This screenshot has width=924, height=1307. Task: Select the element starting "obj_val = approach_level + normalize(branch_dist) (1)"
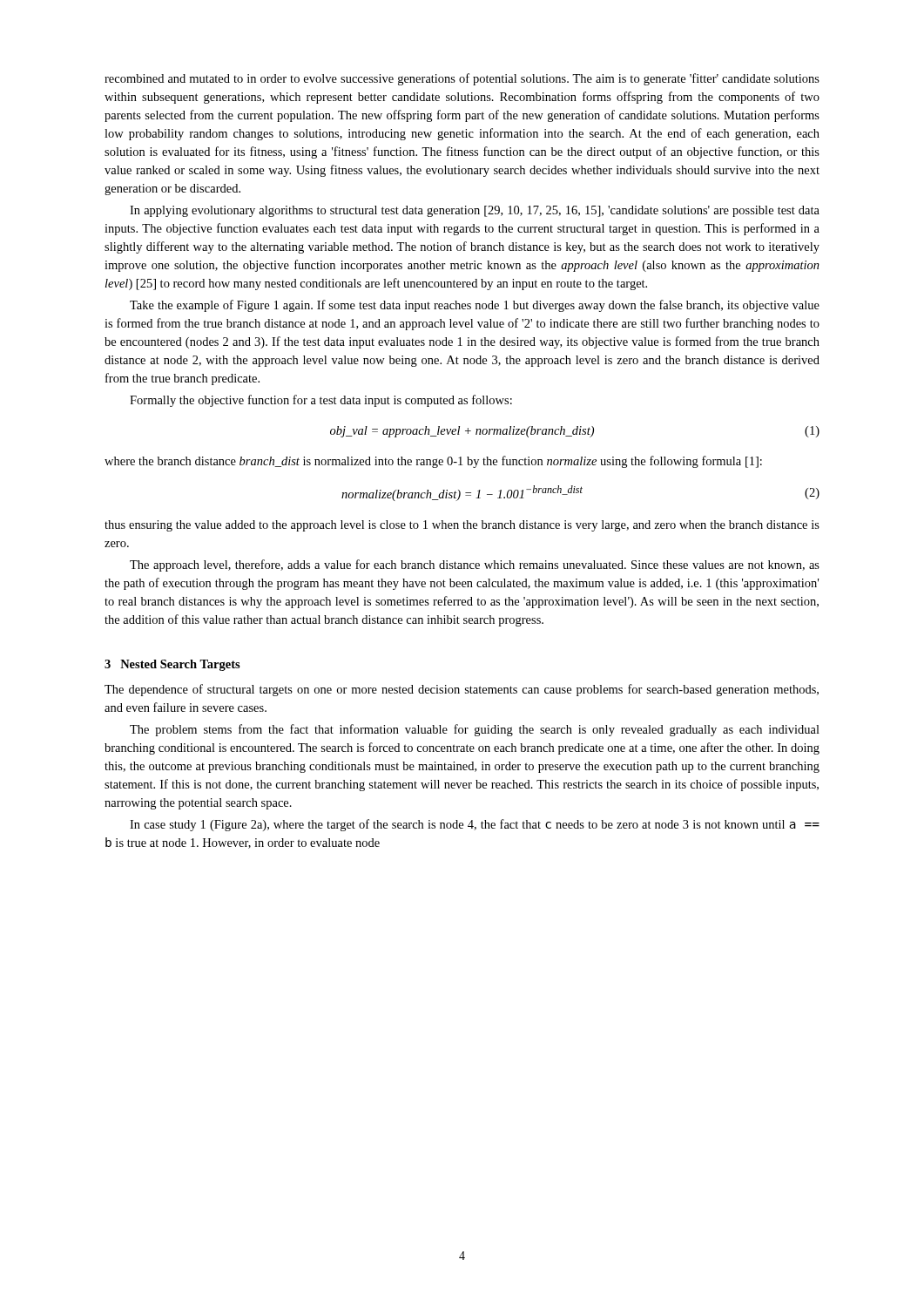pos(462,431)
